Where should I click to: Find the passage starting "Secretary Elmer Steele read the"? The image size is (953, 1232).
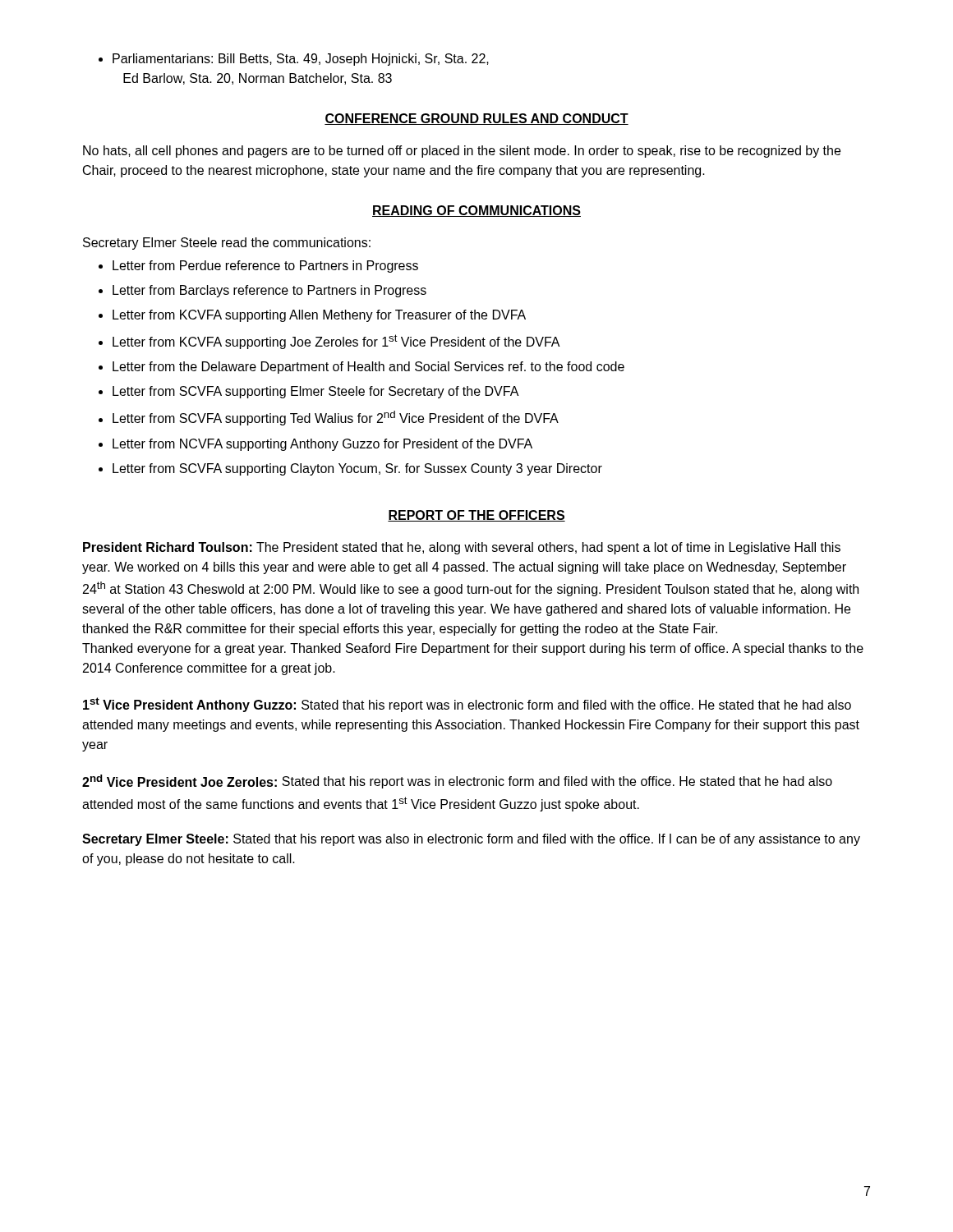click(227, 243)
